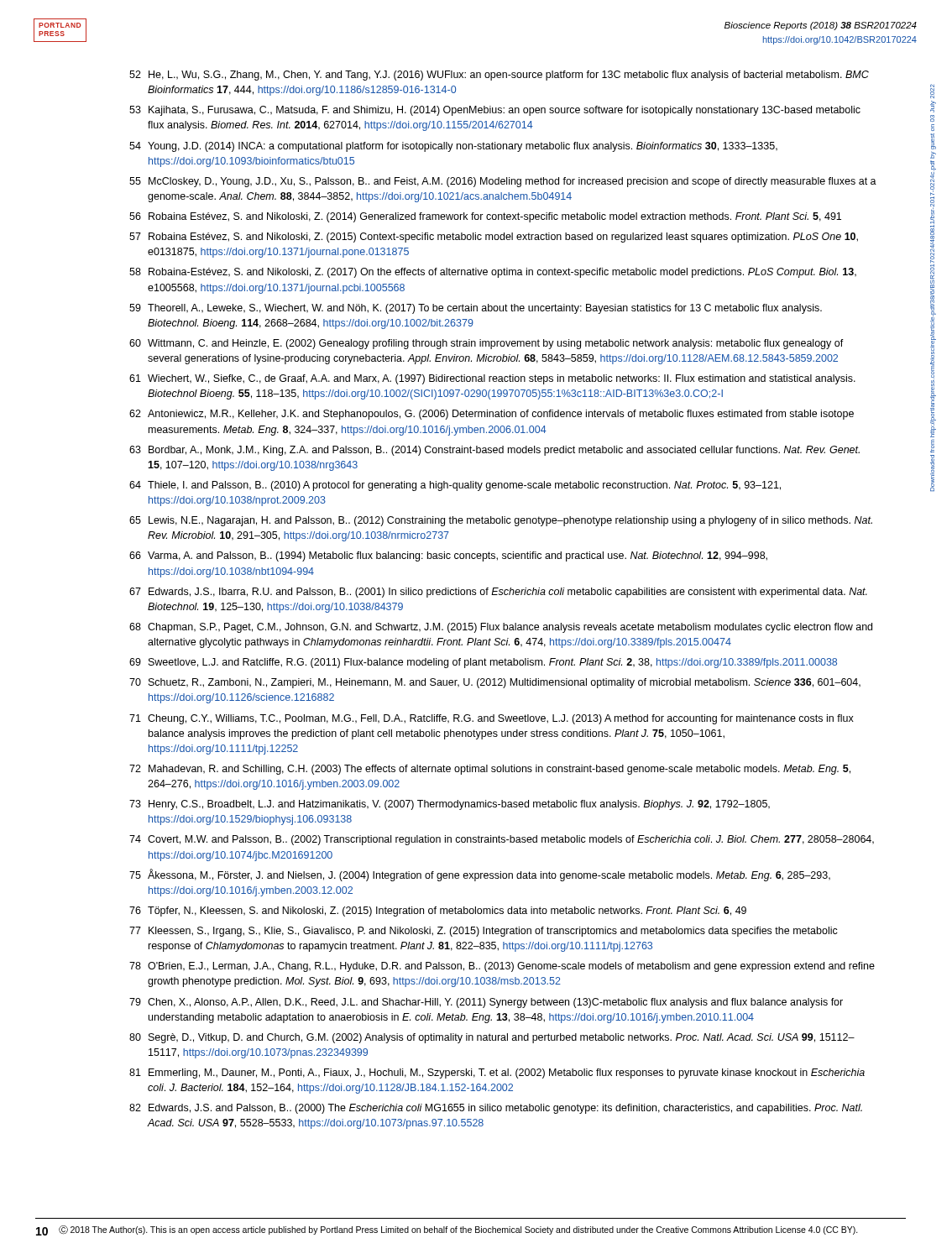Viewport: 952px width, 1259px height.
Task: Find the passage starting "57 Robaina Estévez,"
Action: pyautogui.click(x=493, y=244)
